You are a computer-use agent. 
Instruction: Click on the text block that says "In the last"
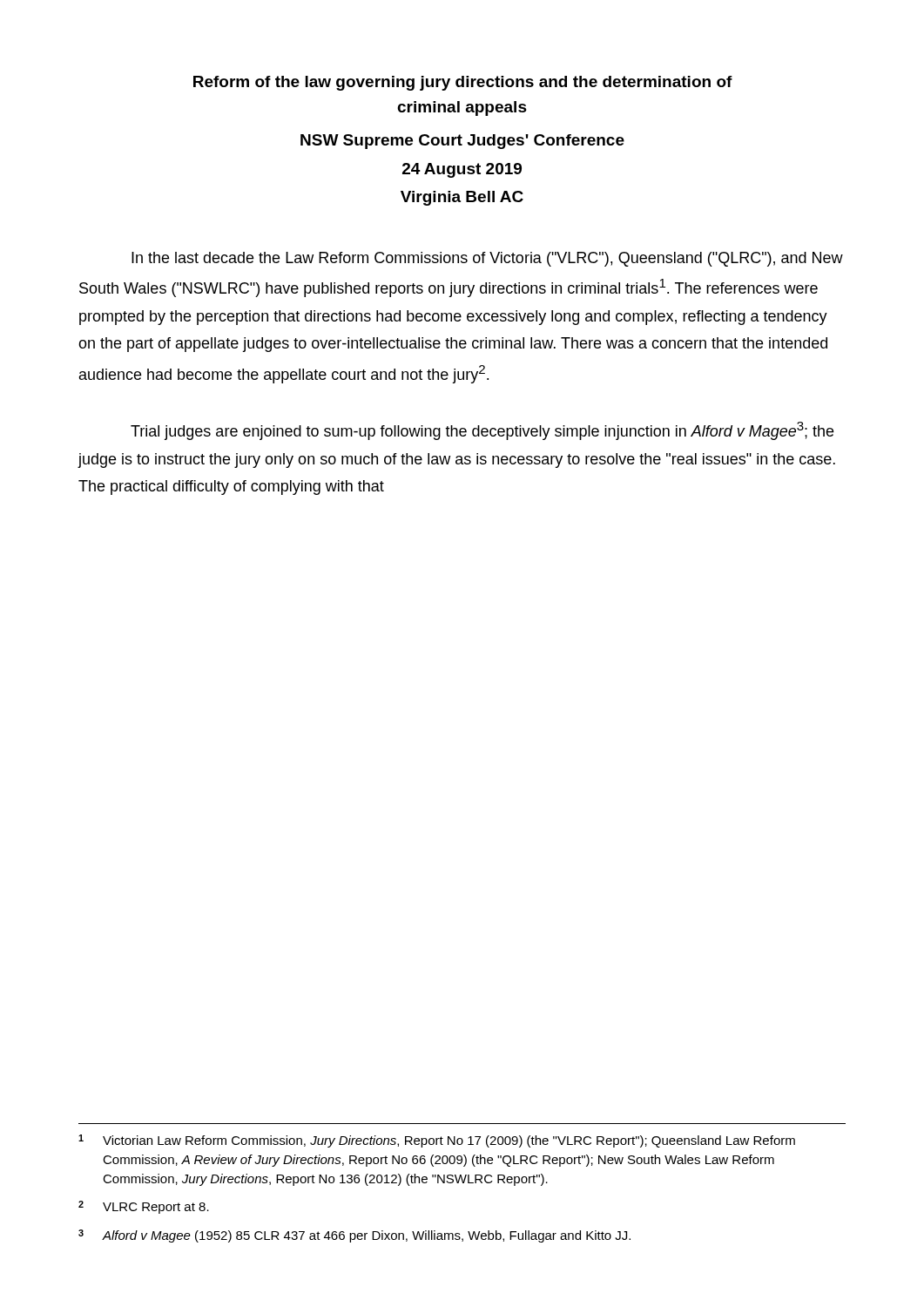460,316
